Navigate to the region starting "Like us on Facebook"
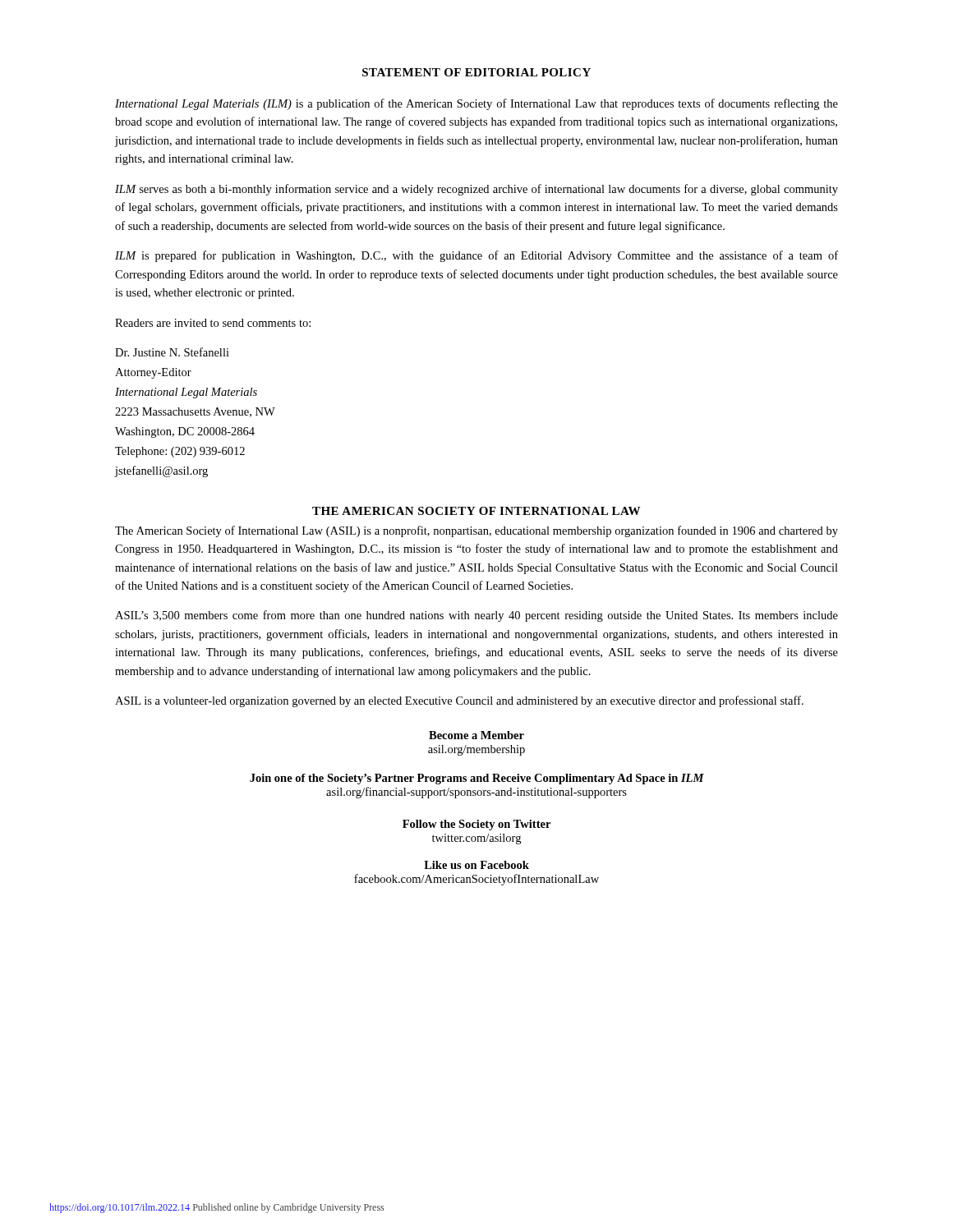953x1232 pixels. tap(476, 872)
